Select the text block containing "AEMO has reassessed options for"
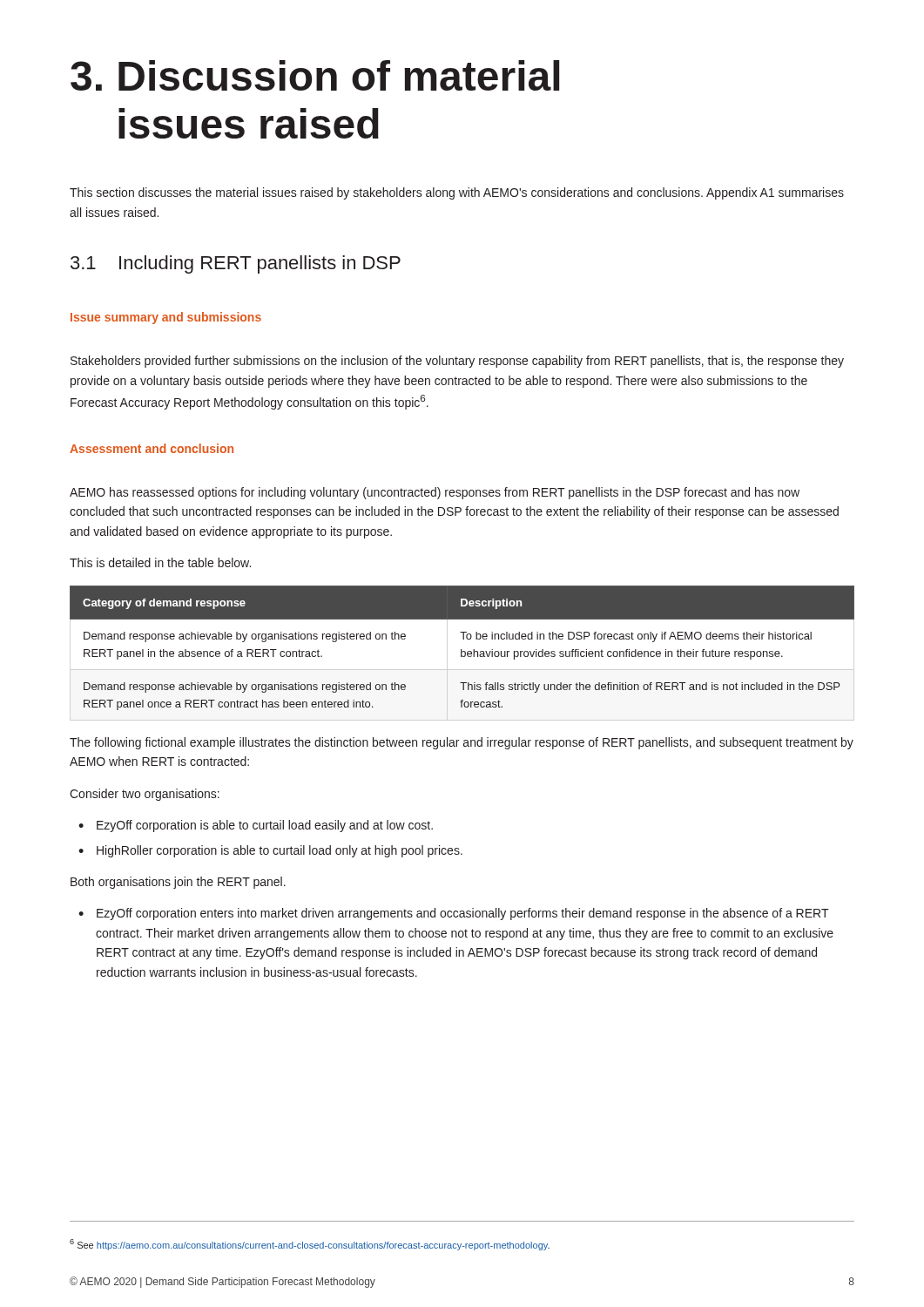The image size is (924, 1307). click(462, 512)
